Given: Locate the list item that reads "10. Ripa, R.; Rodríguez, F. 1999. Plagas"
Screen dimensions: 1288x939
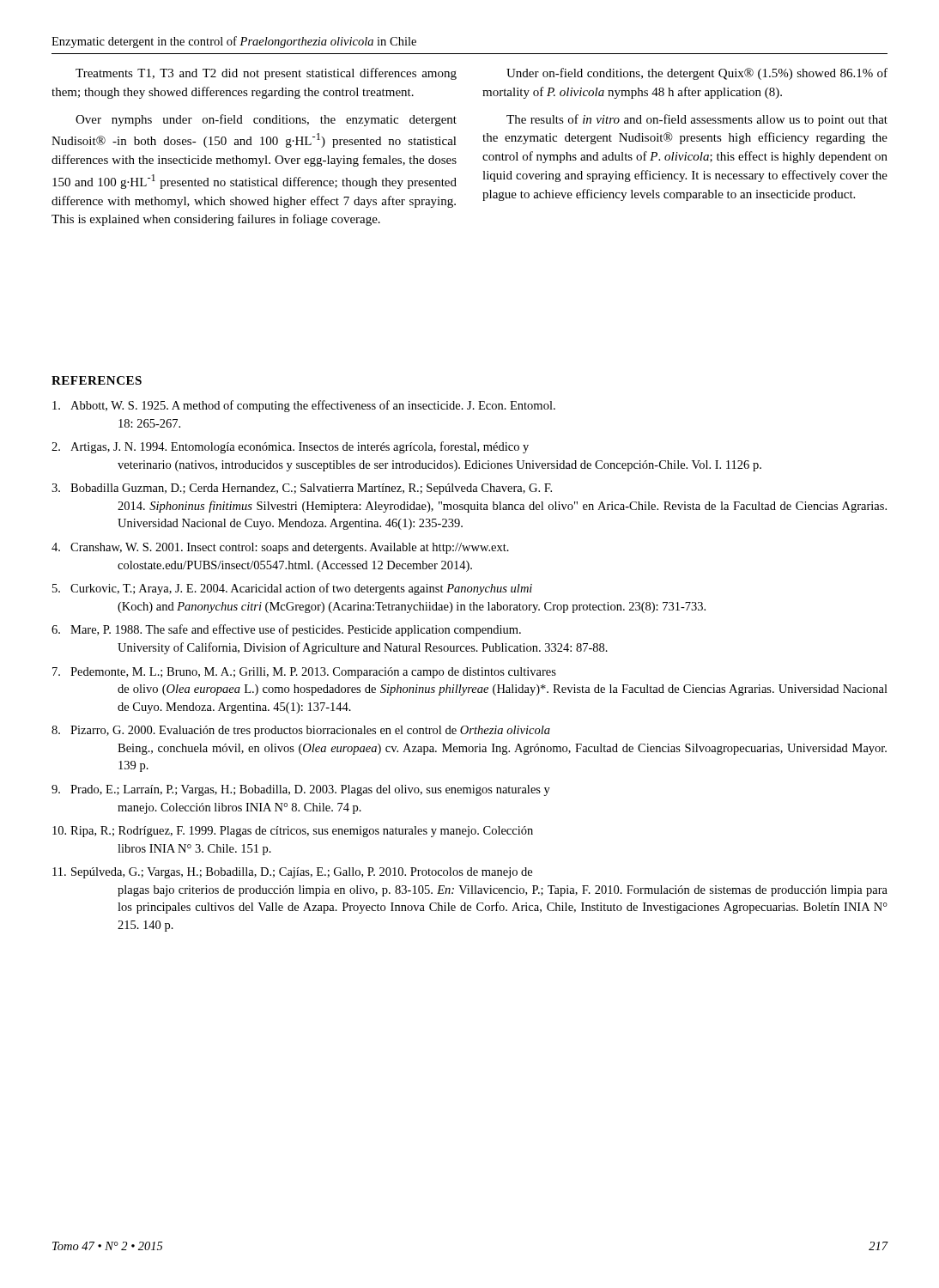Looking at the screenshot, I should click(470, 840).
